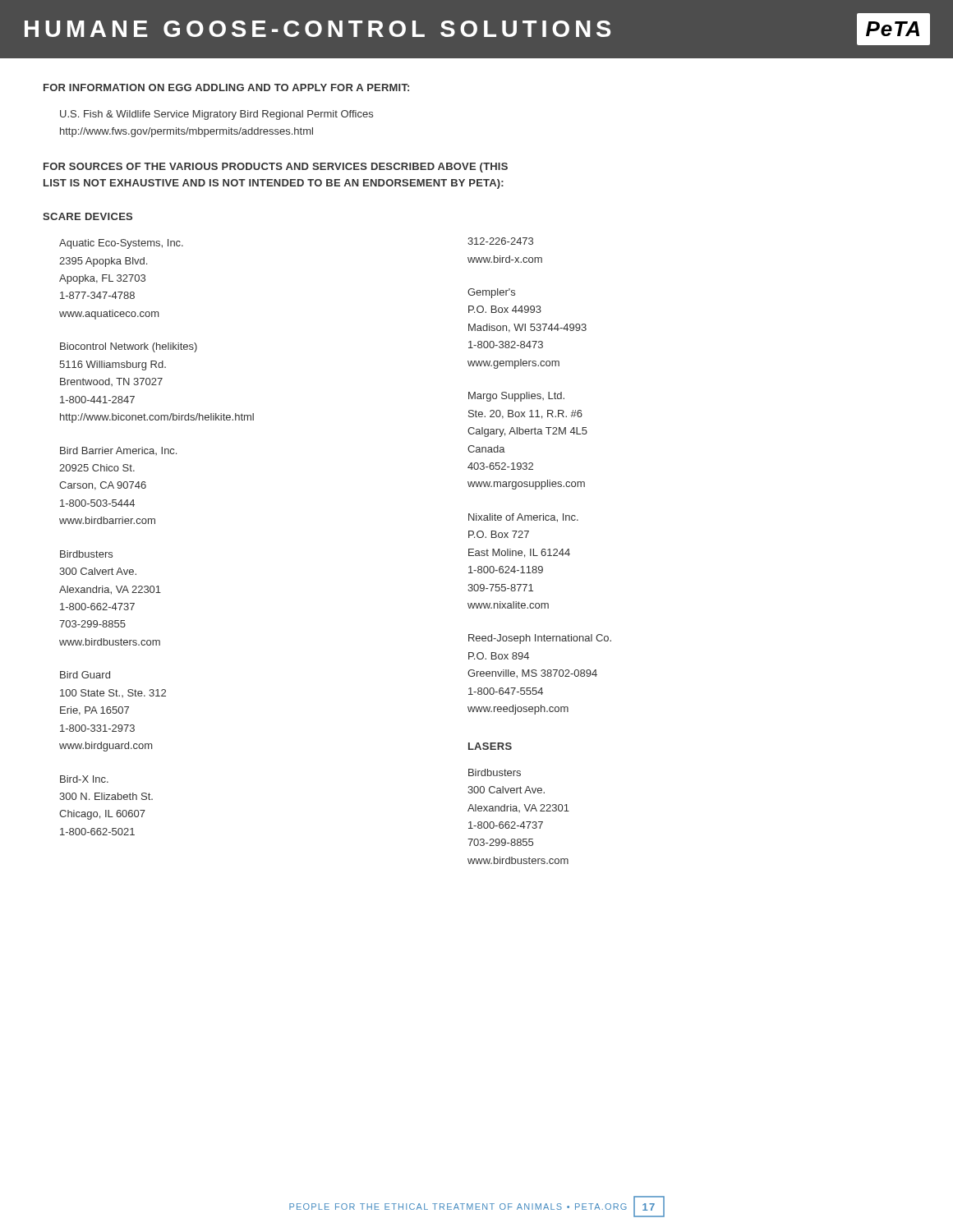This screenshot has width=953, height=1232.
Task: Click on the text block starting "U.S. Fish &"
Action: pyautogui.click(x=216, y=123)
